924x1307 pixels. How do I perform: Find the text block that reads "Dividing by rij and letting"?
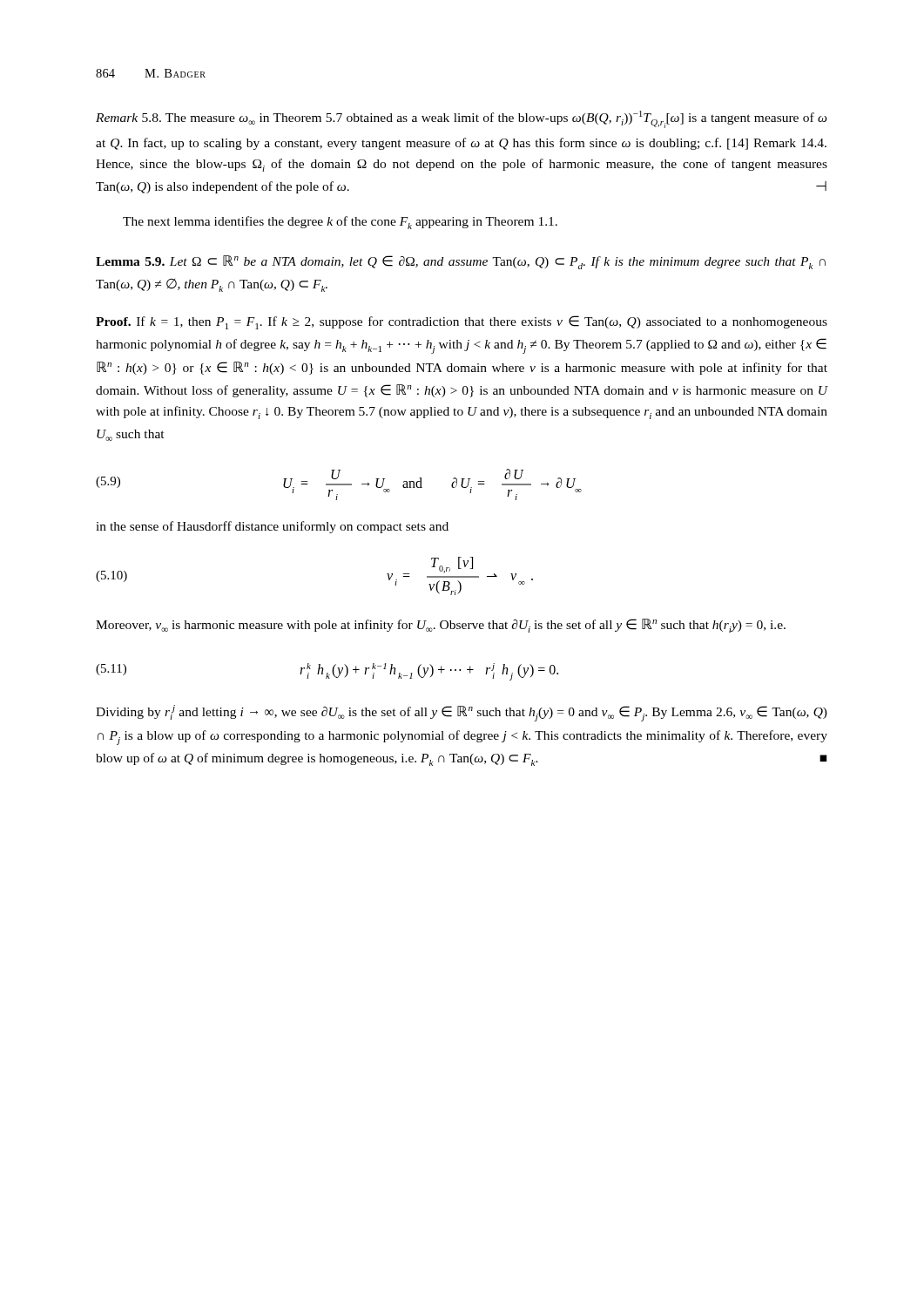pos(462,735)
